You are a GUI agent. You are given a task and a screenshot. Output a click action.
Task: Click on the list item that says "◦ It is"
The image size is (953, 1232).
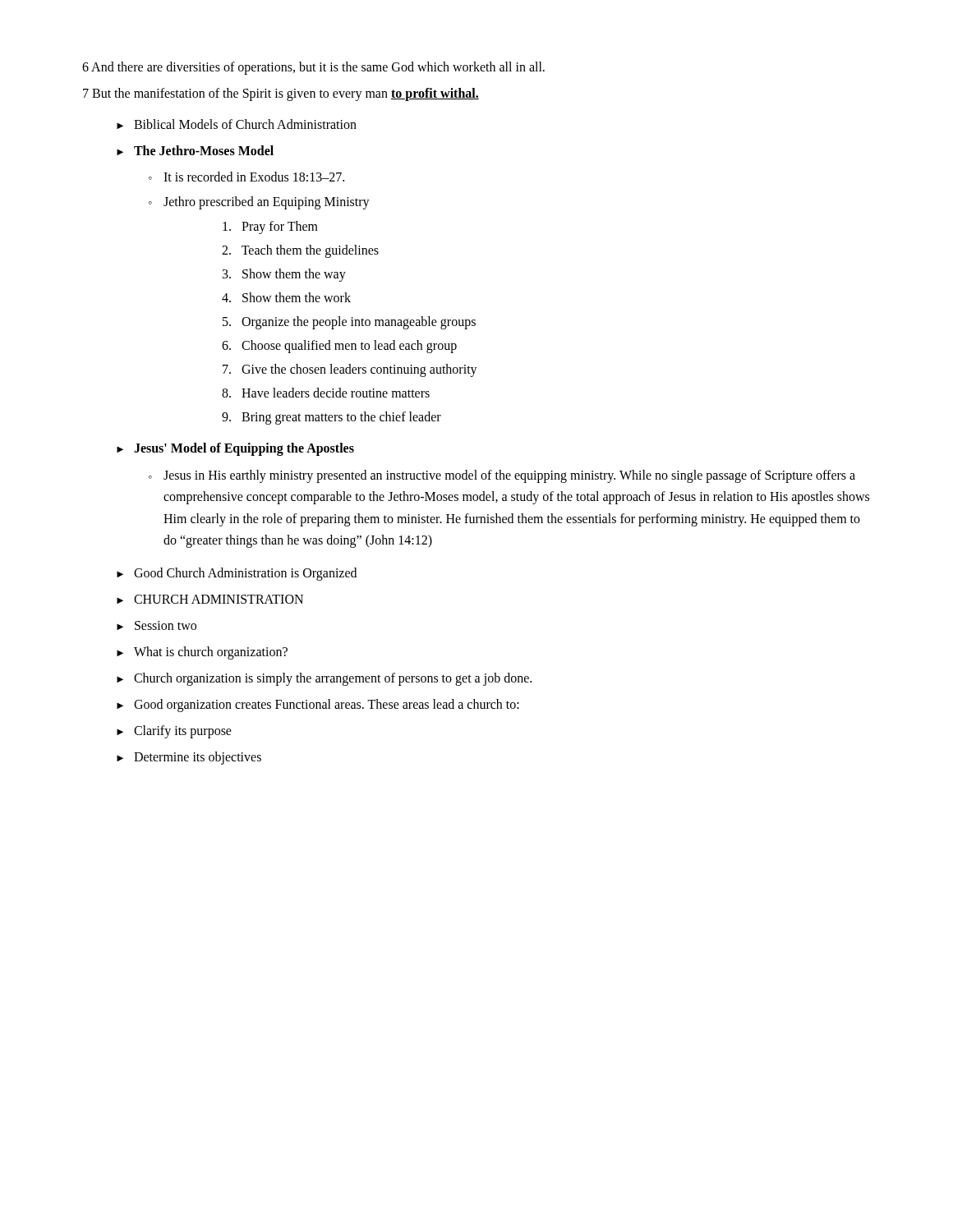pyautogui.click(x=247, y=177)
